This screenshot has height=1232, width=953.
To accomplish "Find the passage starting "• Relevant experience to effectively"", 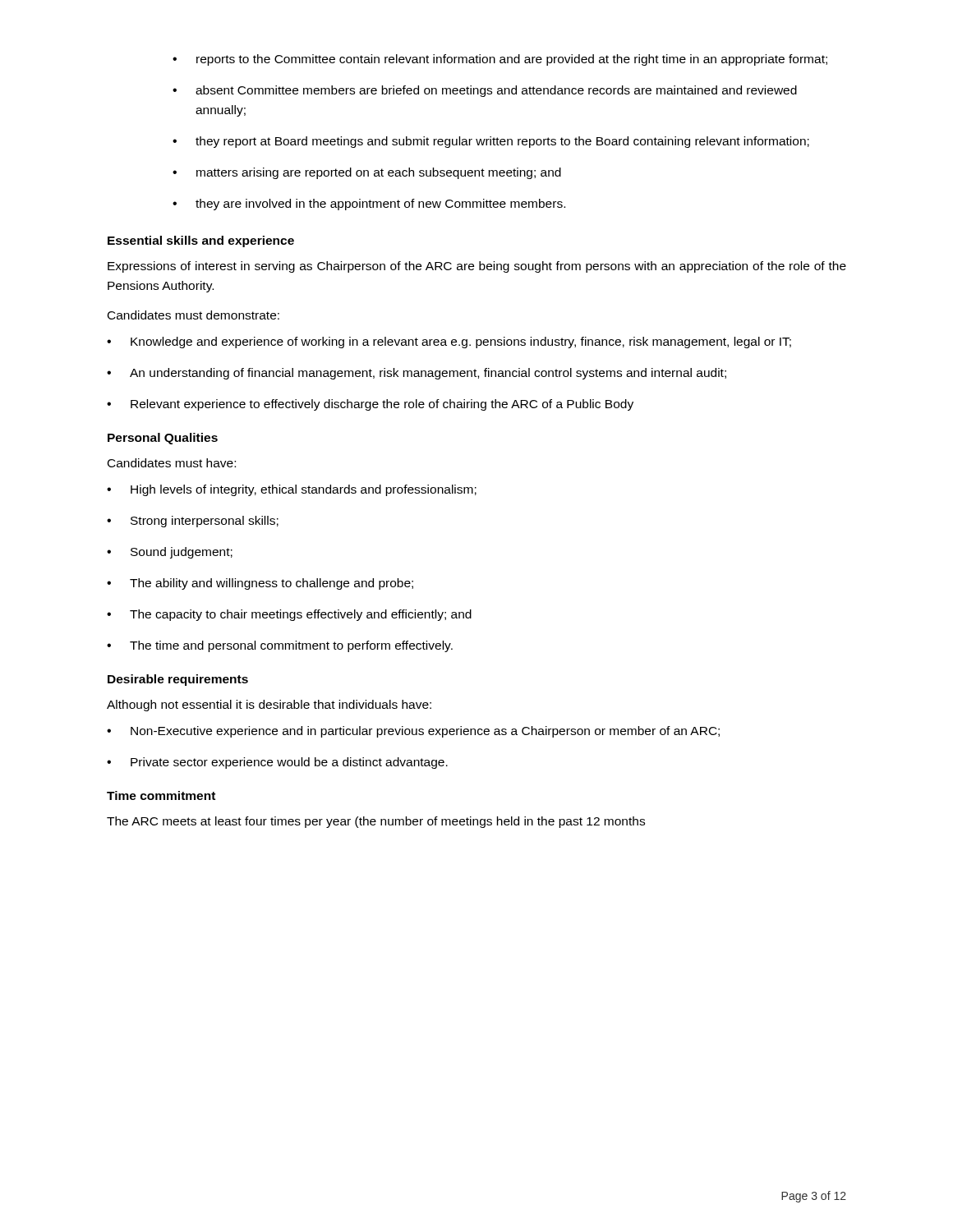I will pos(476,404).
